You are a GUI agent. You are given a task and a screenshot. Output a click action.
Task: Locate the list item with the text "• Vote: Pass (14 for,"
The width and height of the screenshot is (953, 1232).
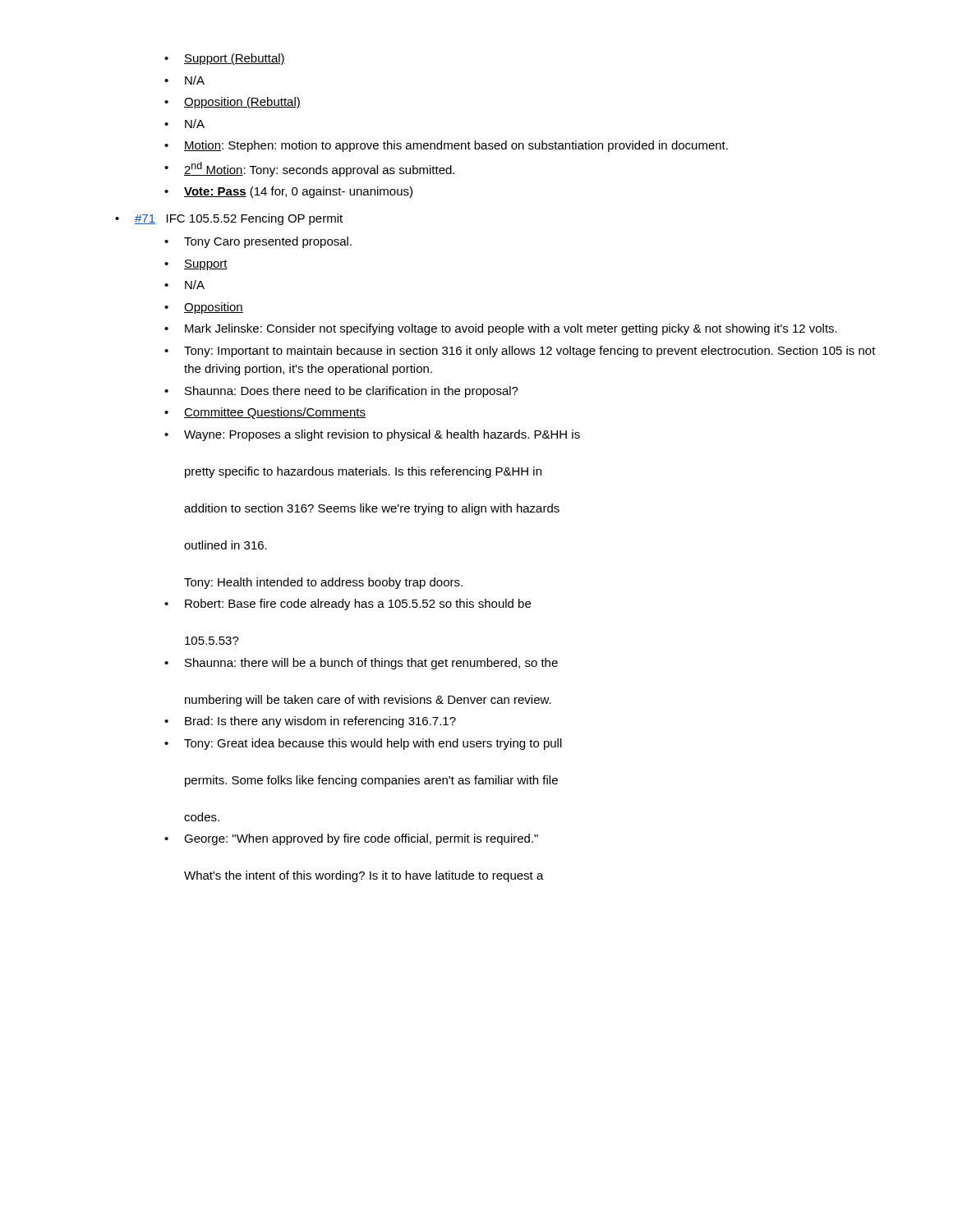[288, 192]
